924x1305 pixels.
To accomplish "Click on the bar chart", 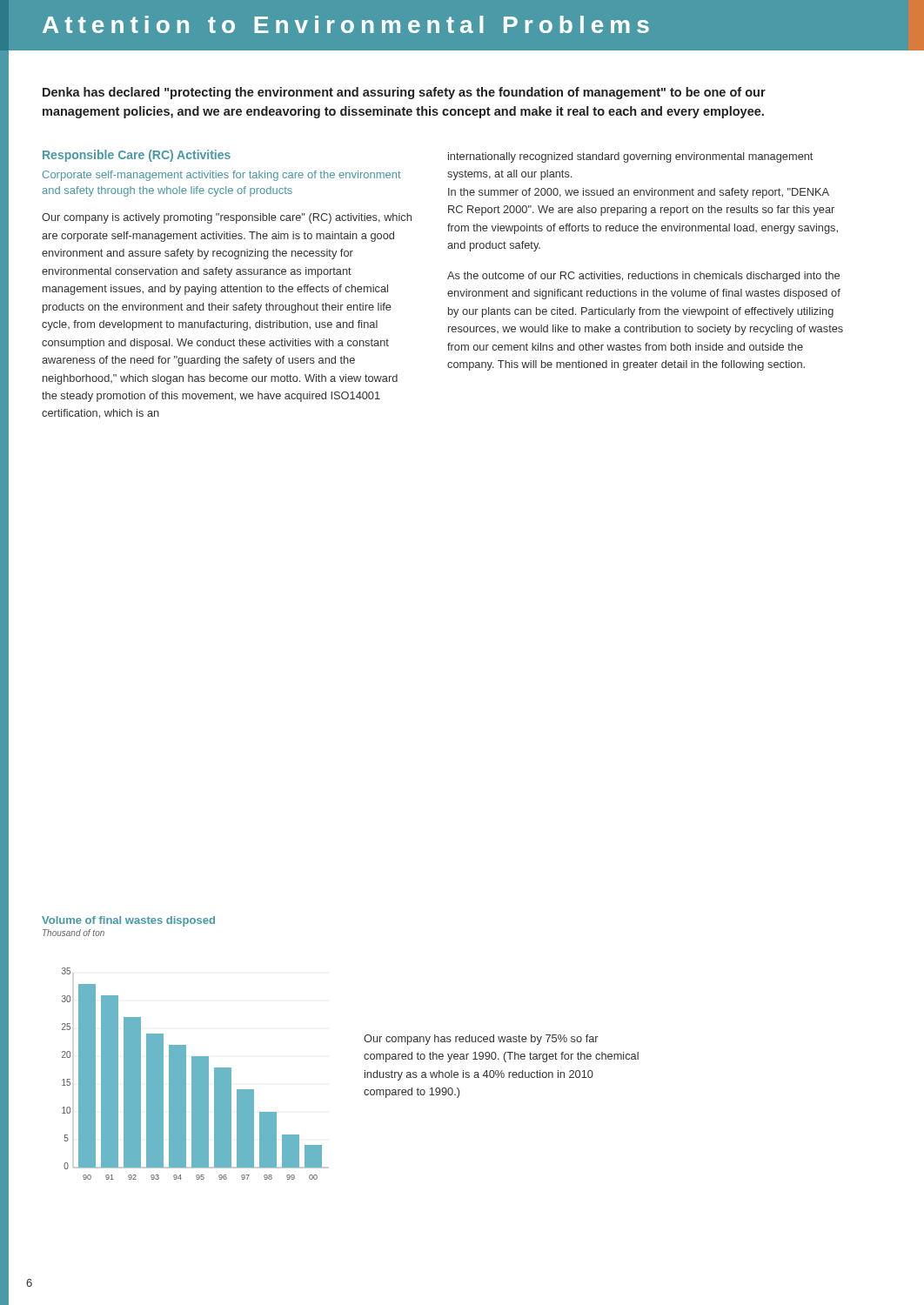I will (190, 1071).
